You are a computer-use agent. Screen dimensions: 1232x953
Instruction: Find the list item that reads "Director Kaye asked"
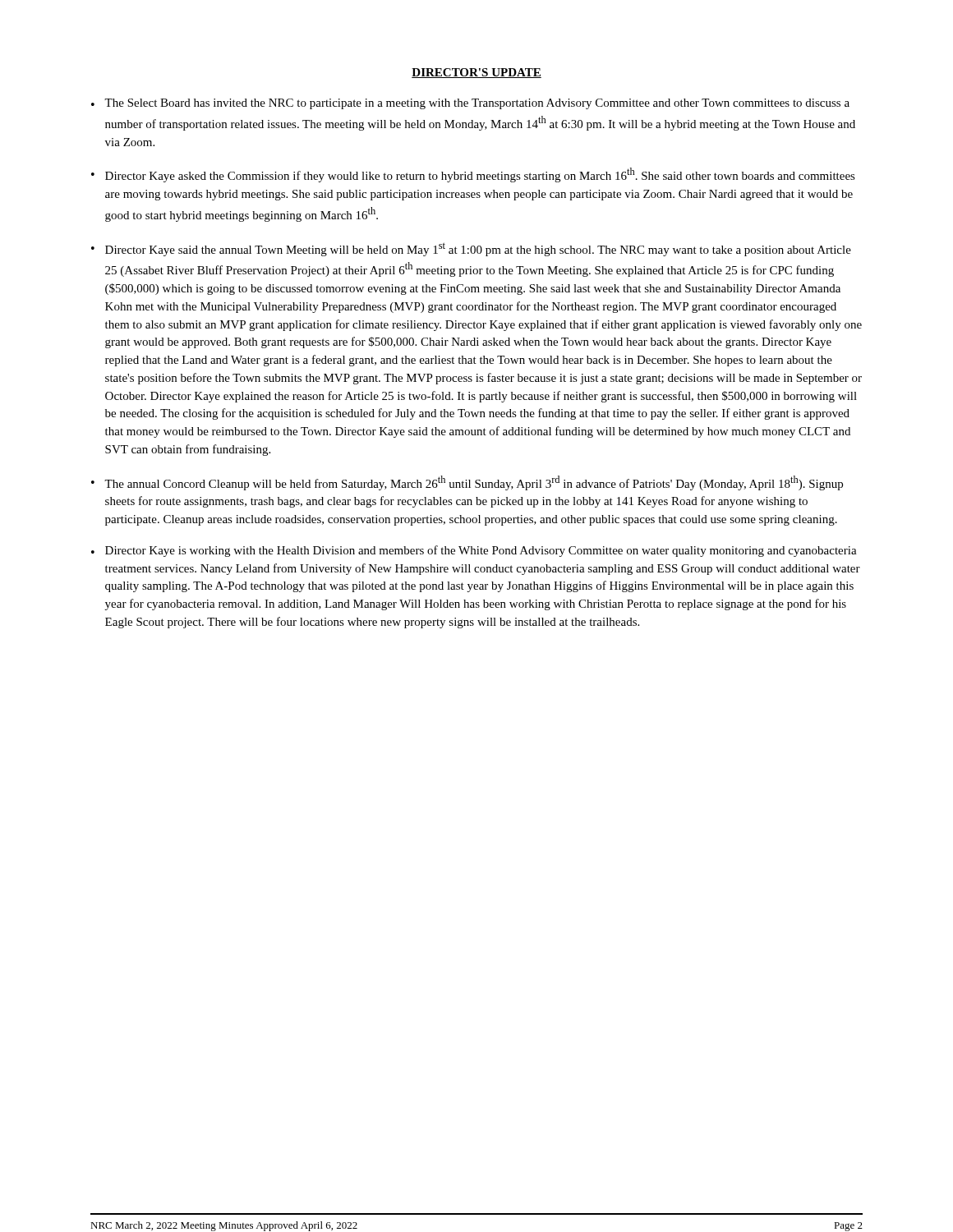484,195
